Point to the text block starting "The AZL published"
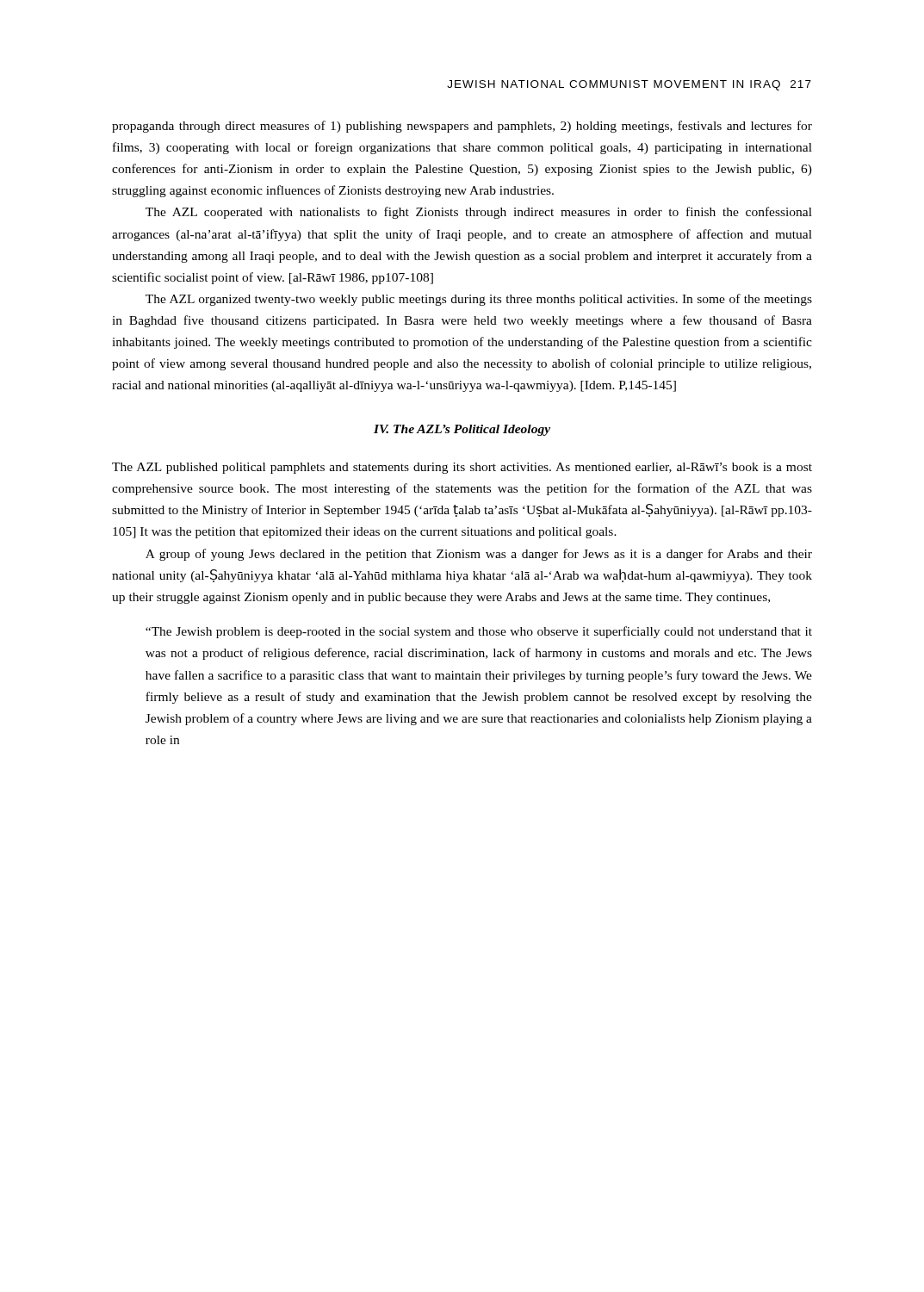924x1292 pixels. [462, 499]
